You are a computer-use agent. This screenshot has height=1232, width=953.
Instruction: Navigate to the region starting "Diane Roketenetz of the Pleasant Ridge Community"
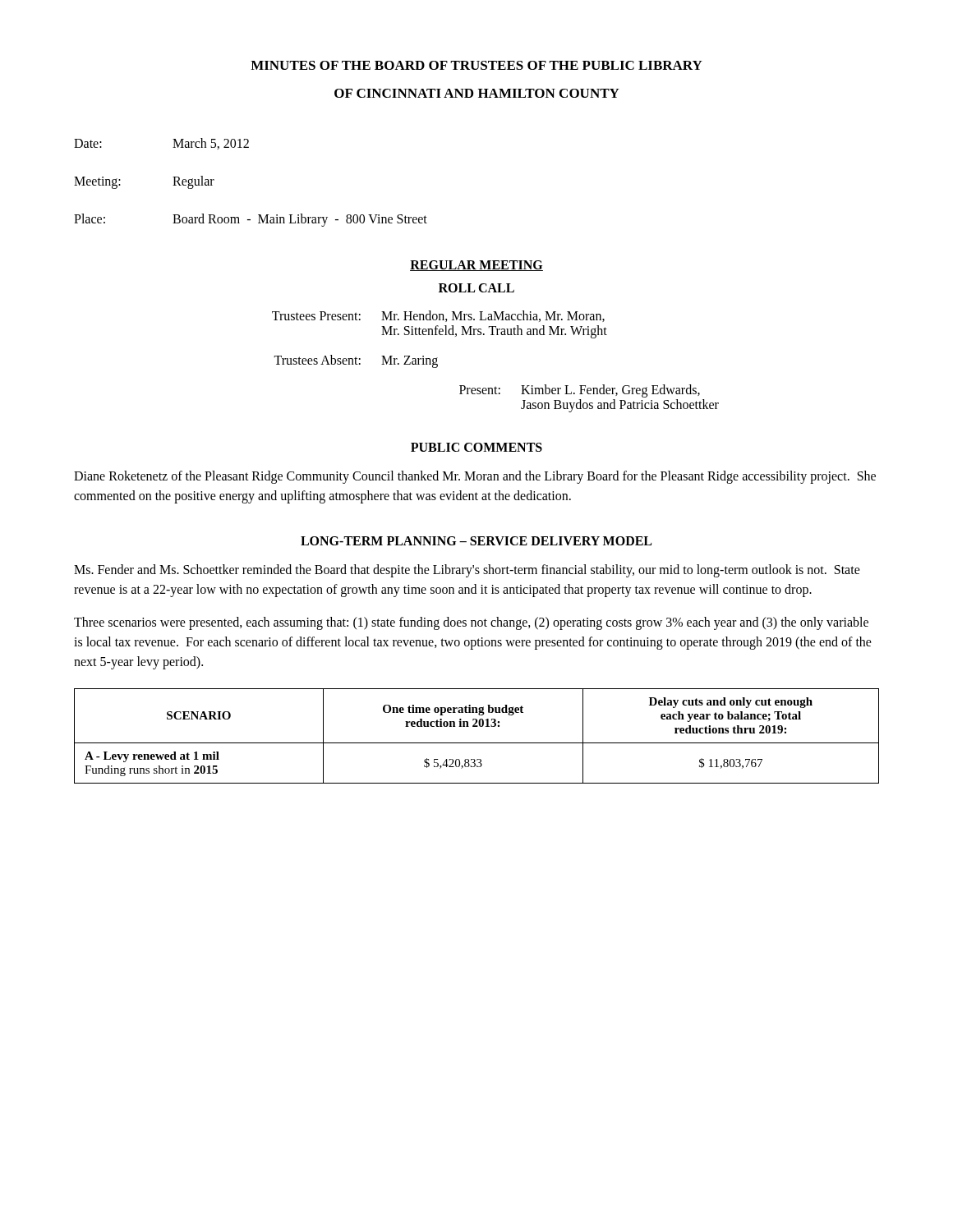pos(475,486)
